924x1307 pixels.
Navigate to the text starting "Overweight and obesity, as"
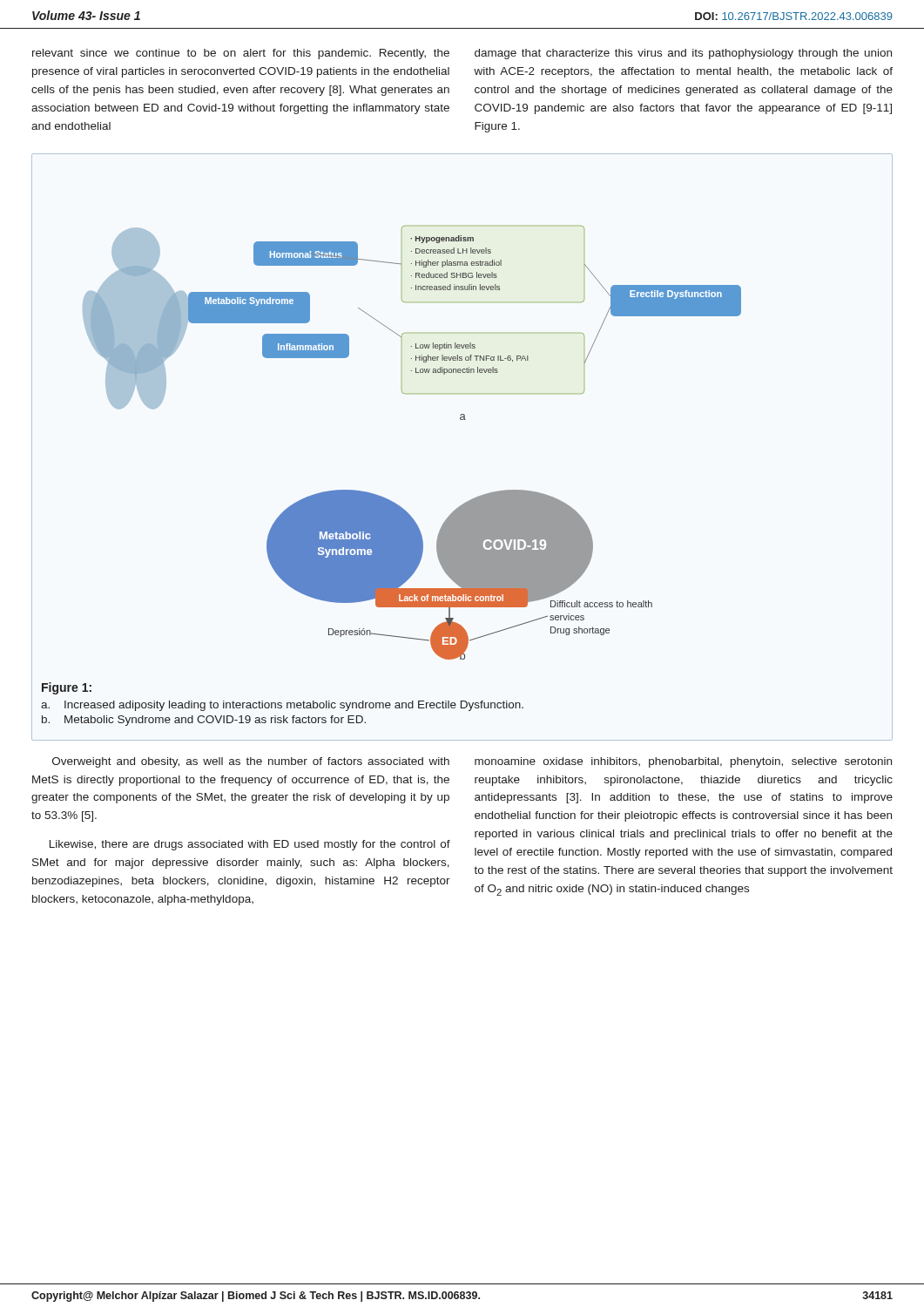(x=241, y=788)
